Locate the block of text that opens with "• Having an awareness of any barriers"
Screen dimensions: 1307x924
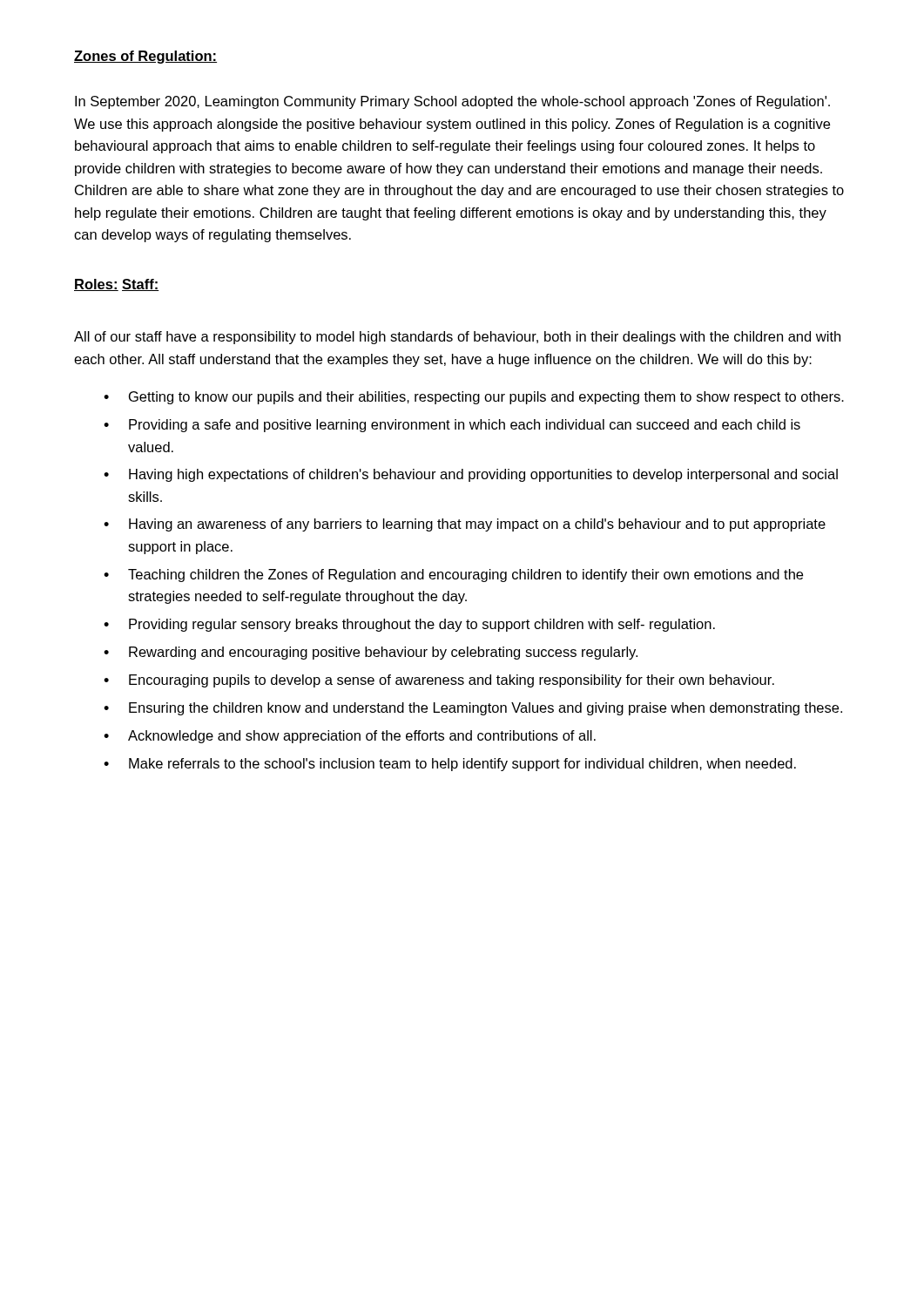point(475,536)
